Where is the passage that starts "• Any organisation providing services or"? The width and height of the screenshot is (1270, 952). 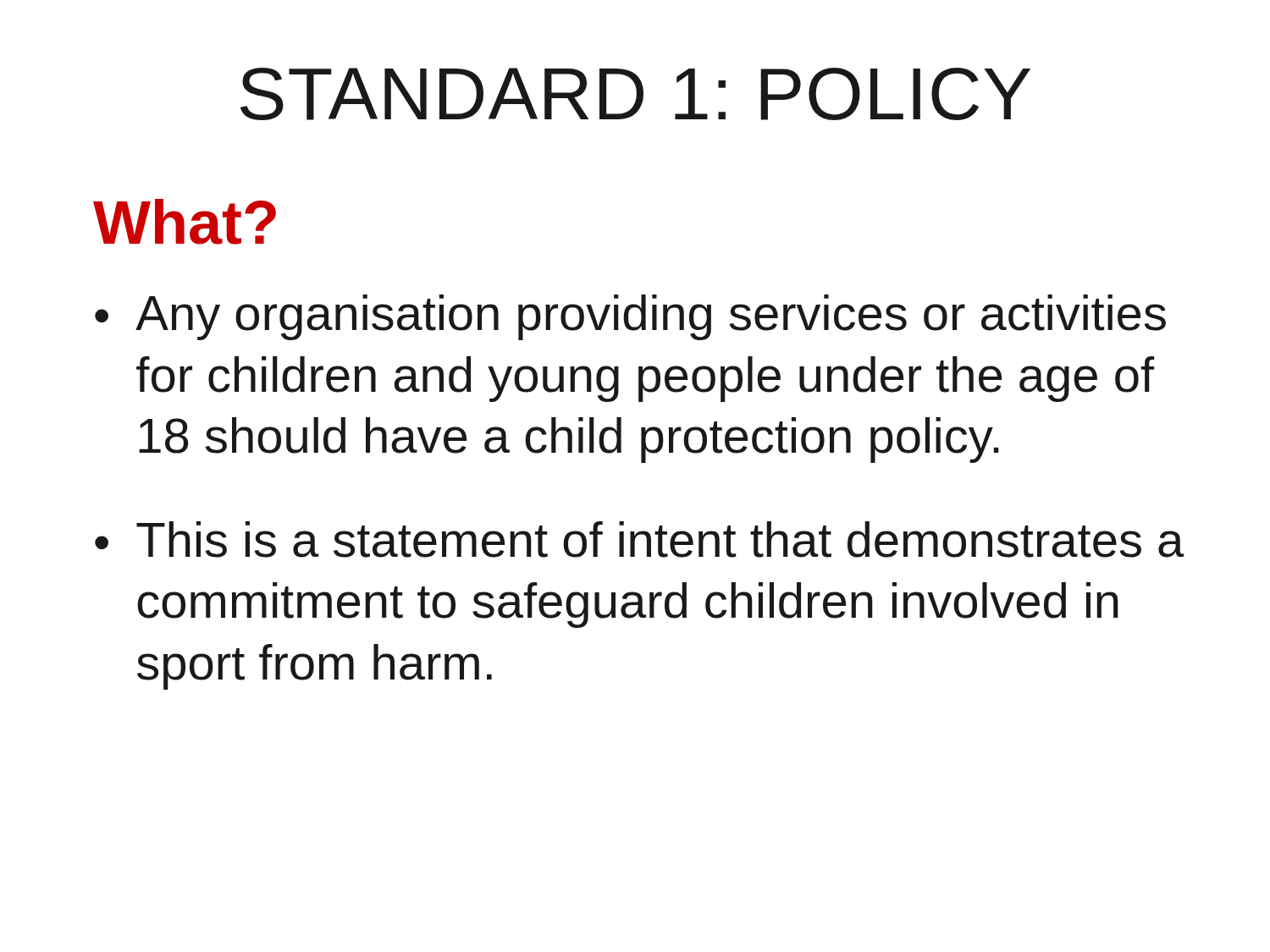click(x=648, y=375)
